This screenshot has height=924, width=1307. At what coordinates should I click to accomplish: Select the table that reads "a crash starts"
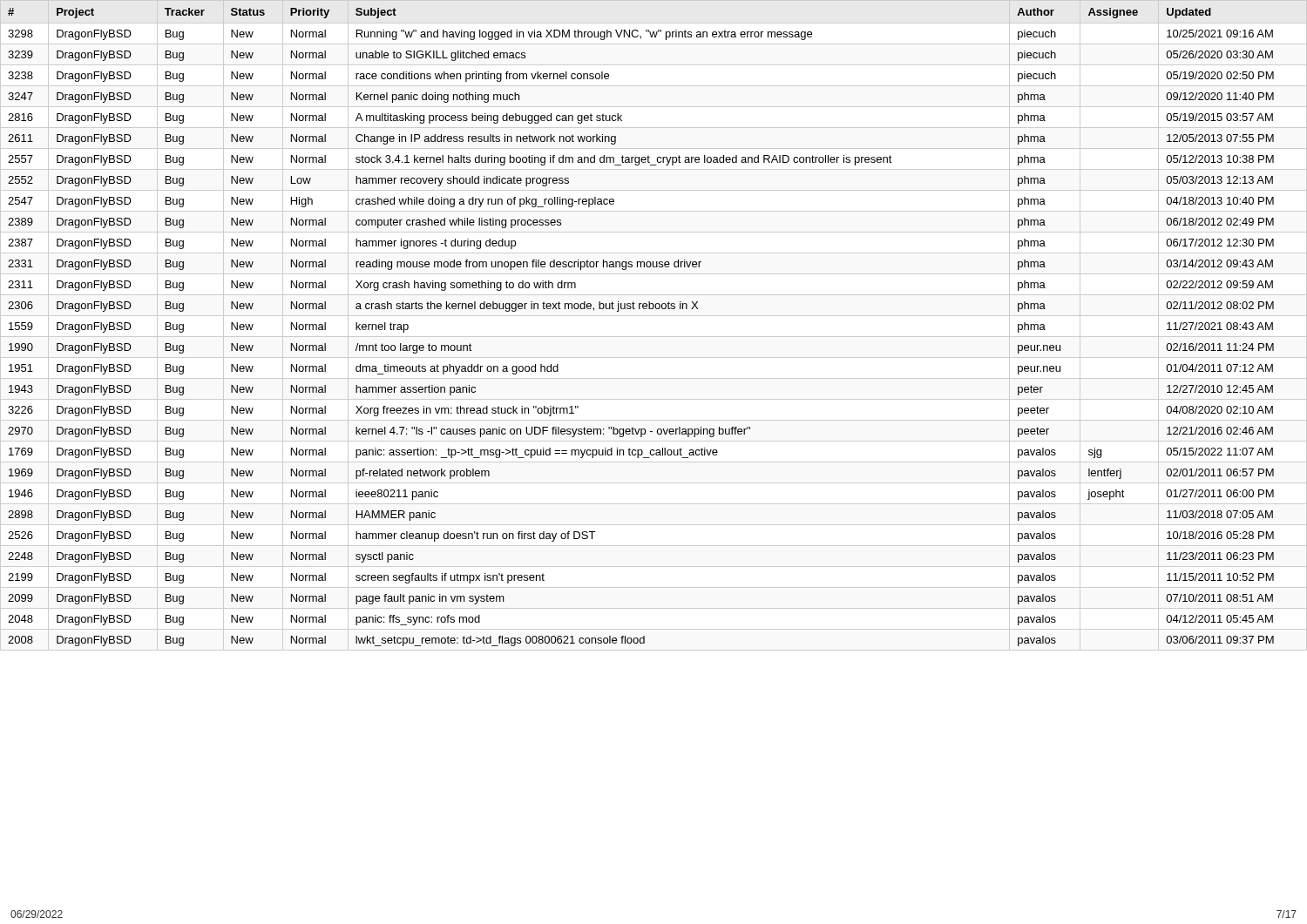tap(654, 325)
